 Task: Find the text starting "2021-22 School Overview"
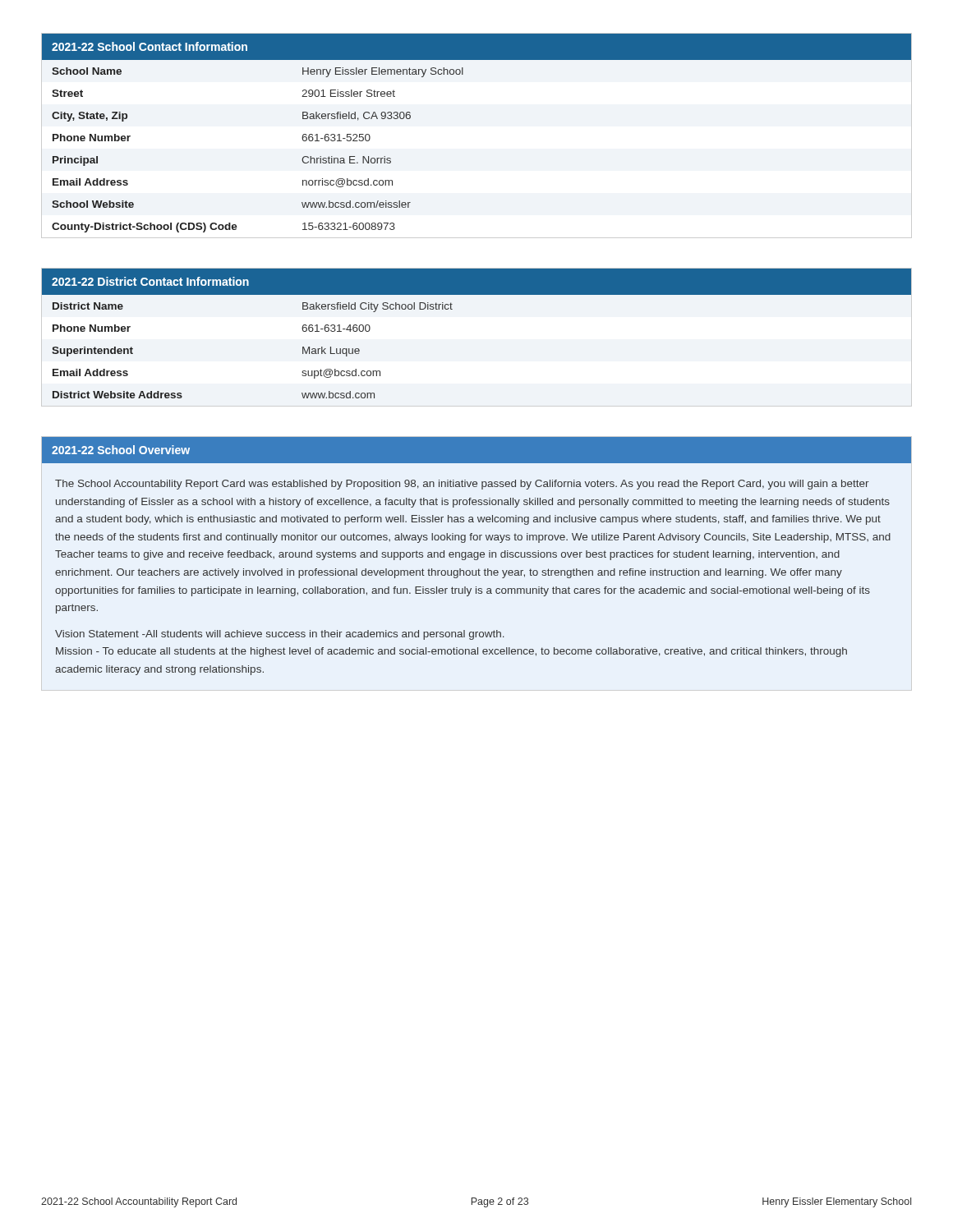tap(121, 450)
